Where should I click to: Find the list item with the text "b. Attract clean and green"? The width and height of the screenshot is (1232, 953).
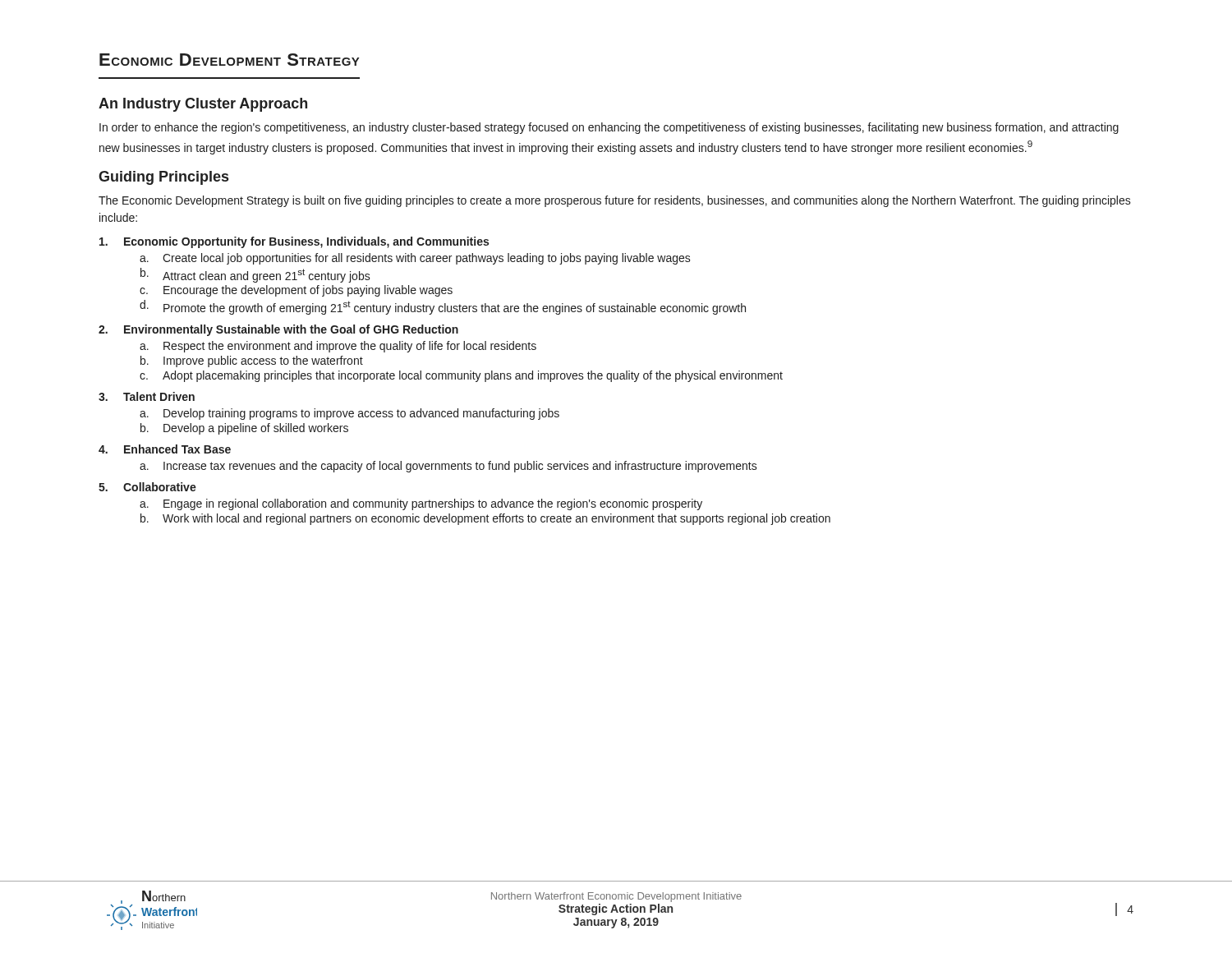(255, 274)
